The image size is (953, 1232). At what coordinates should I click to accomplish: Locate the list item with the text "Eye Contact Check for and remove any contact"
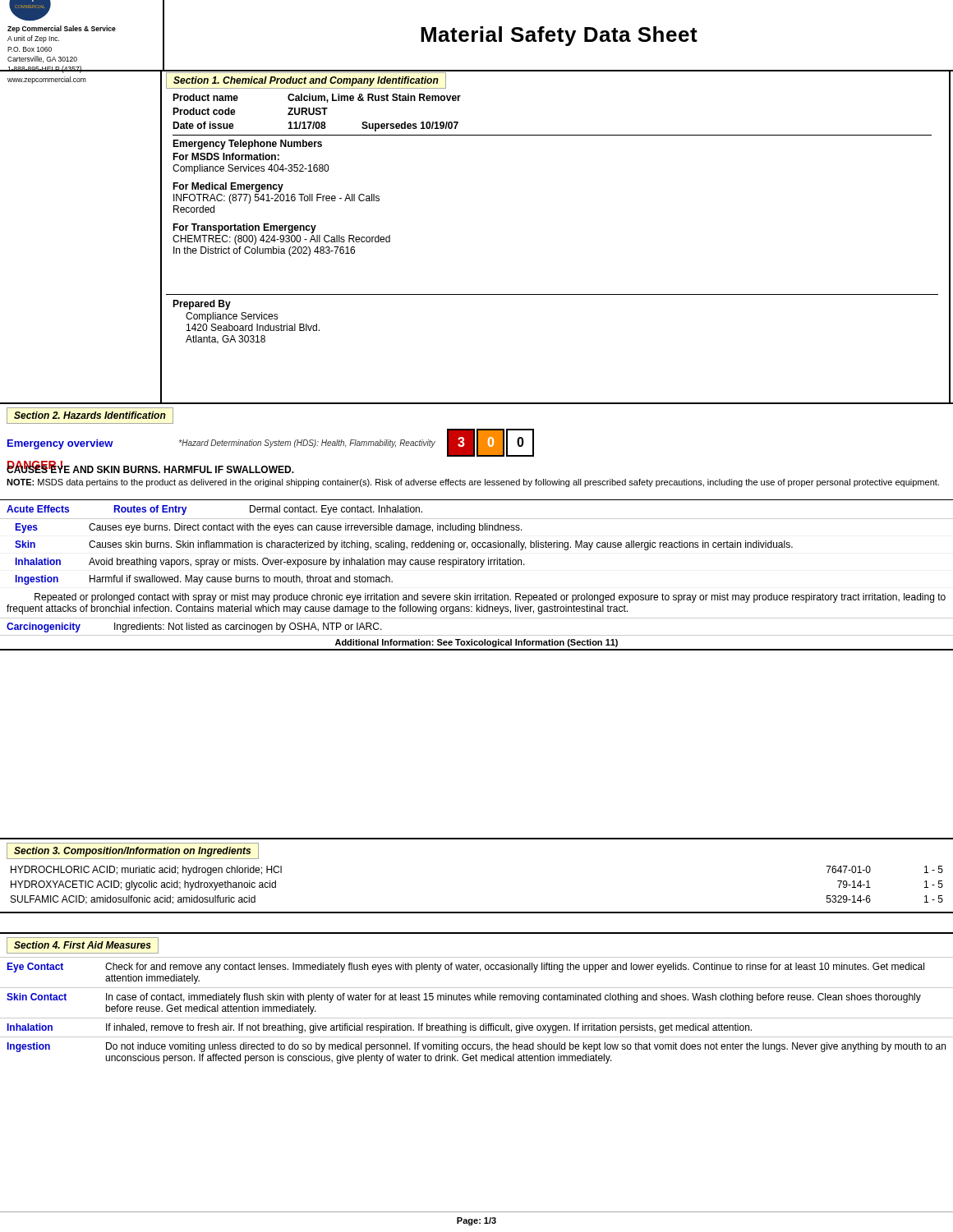tap(476, 972)
